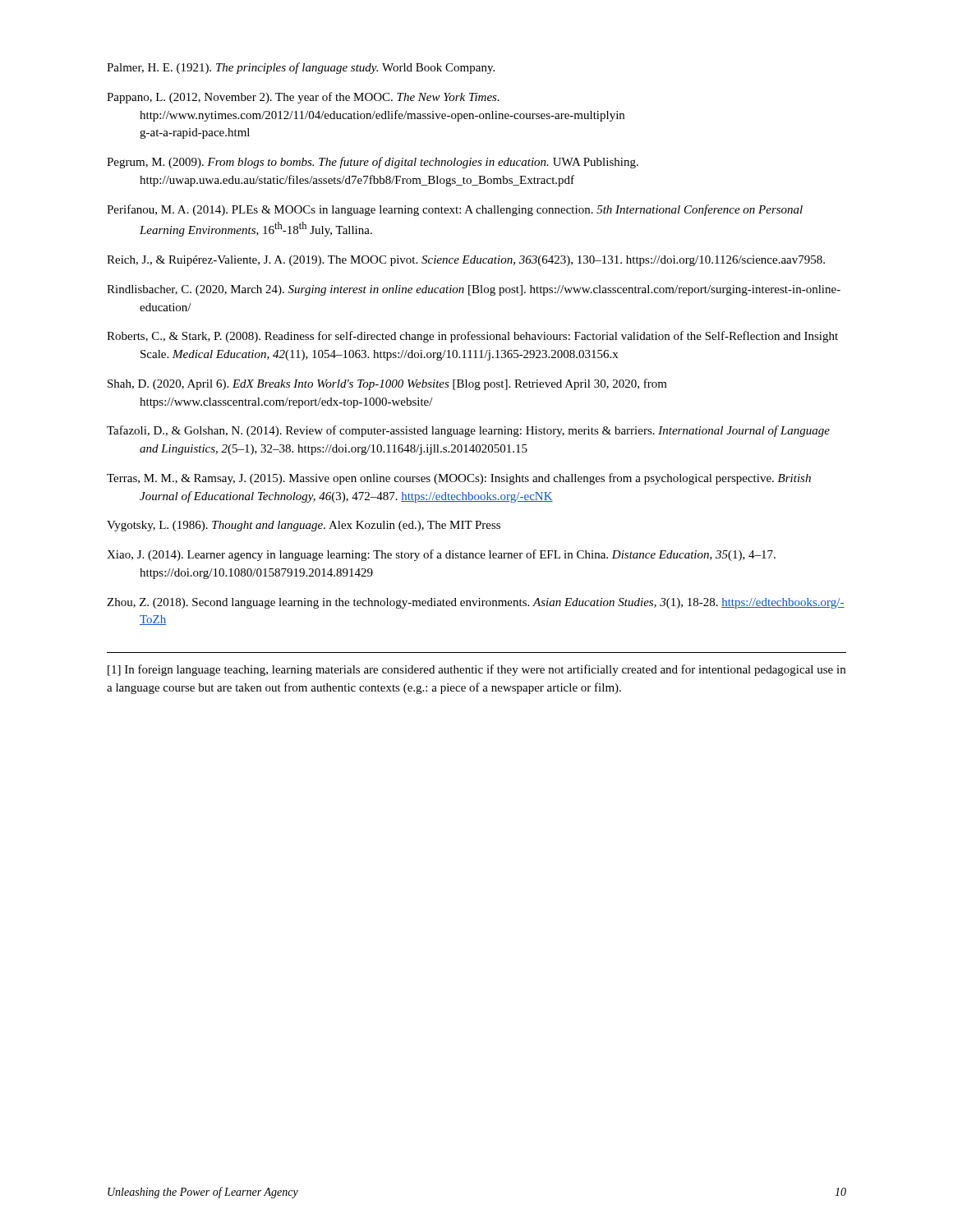
Task: Point to the block starting "Vygotsky, L. (1986). Thought and"
Action: [304, 525]
